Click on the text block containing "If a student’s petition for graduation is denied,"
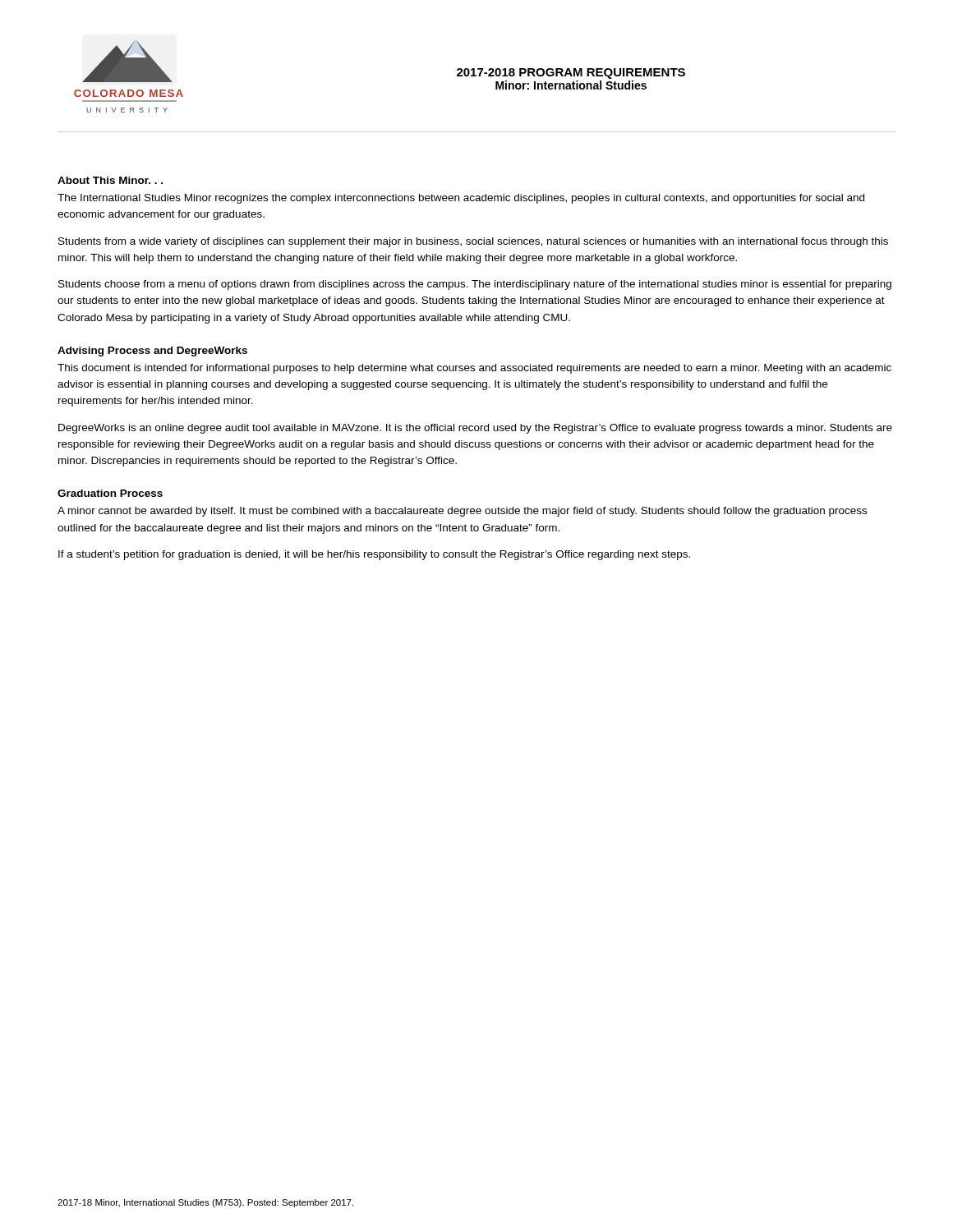Viewport: 953px width, 1232px height. point(374,554)
